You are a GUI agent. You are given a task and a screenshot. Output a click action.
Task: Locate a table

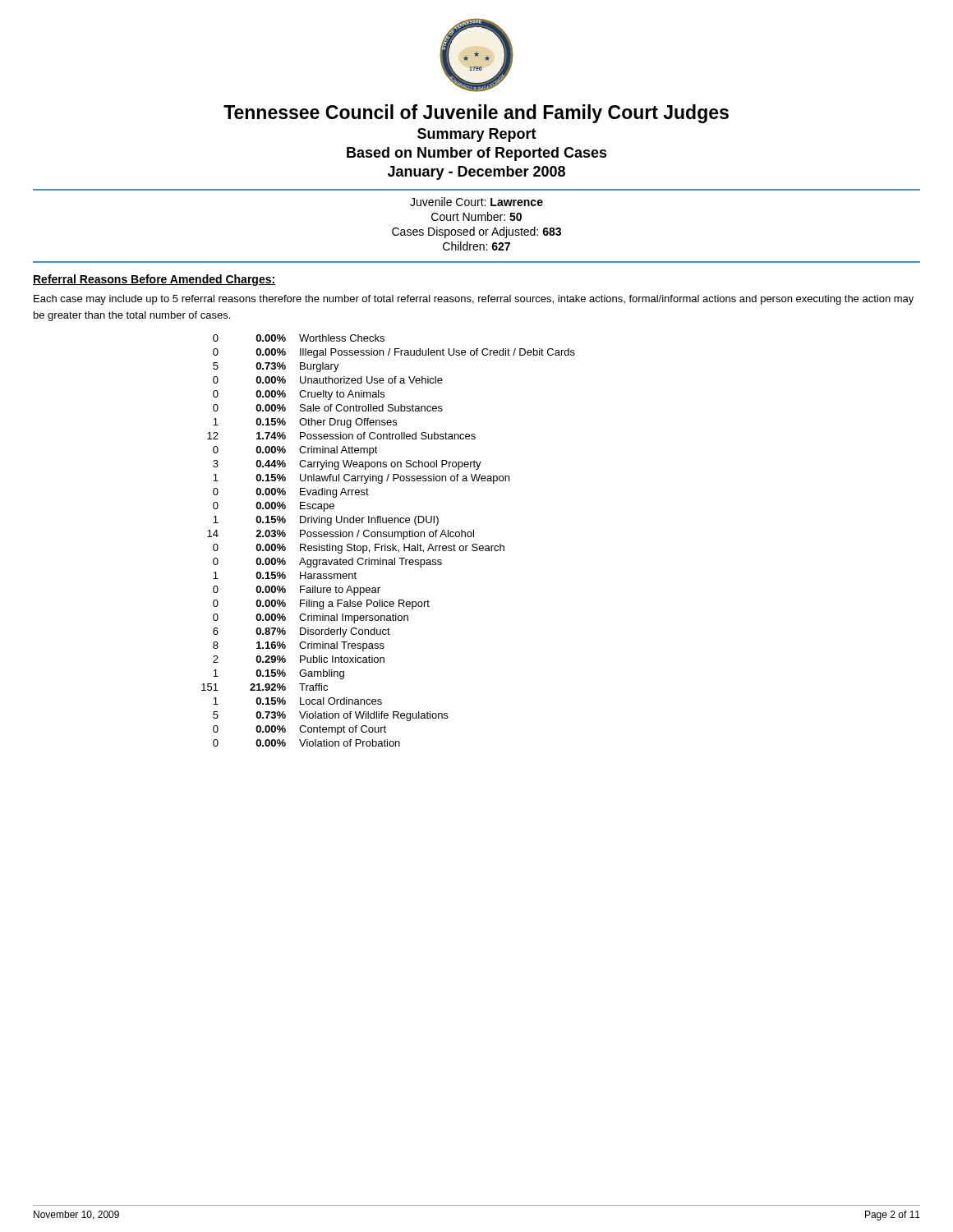point(476,540)
